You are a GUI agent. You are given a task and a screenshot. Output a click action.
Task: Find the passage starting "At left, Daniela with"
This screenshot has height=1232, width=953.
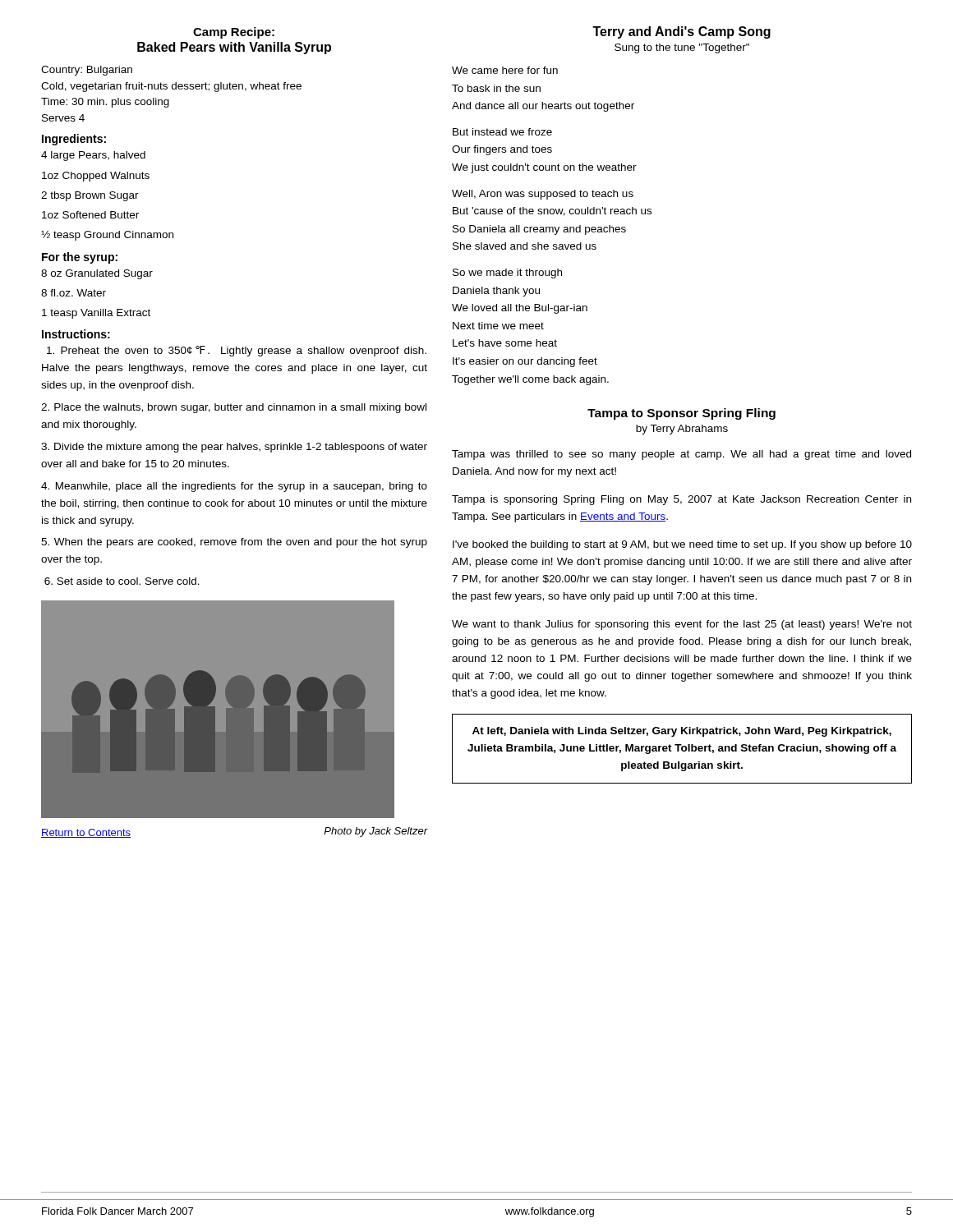coord(682,748)
